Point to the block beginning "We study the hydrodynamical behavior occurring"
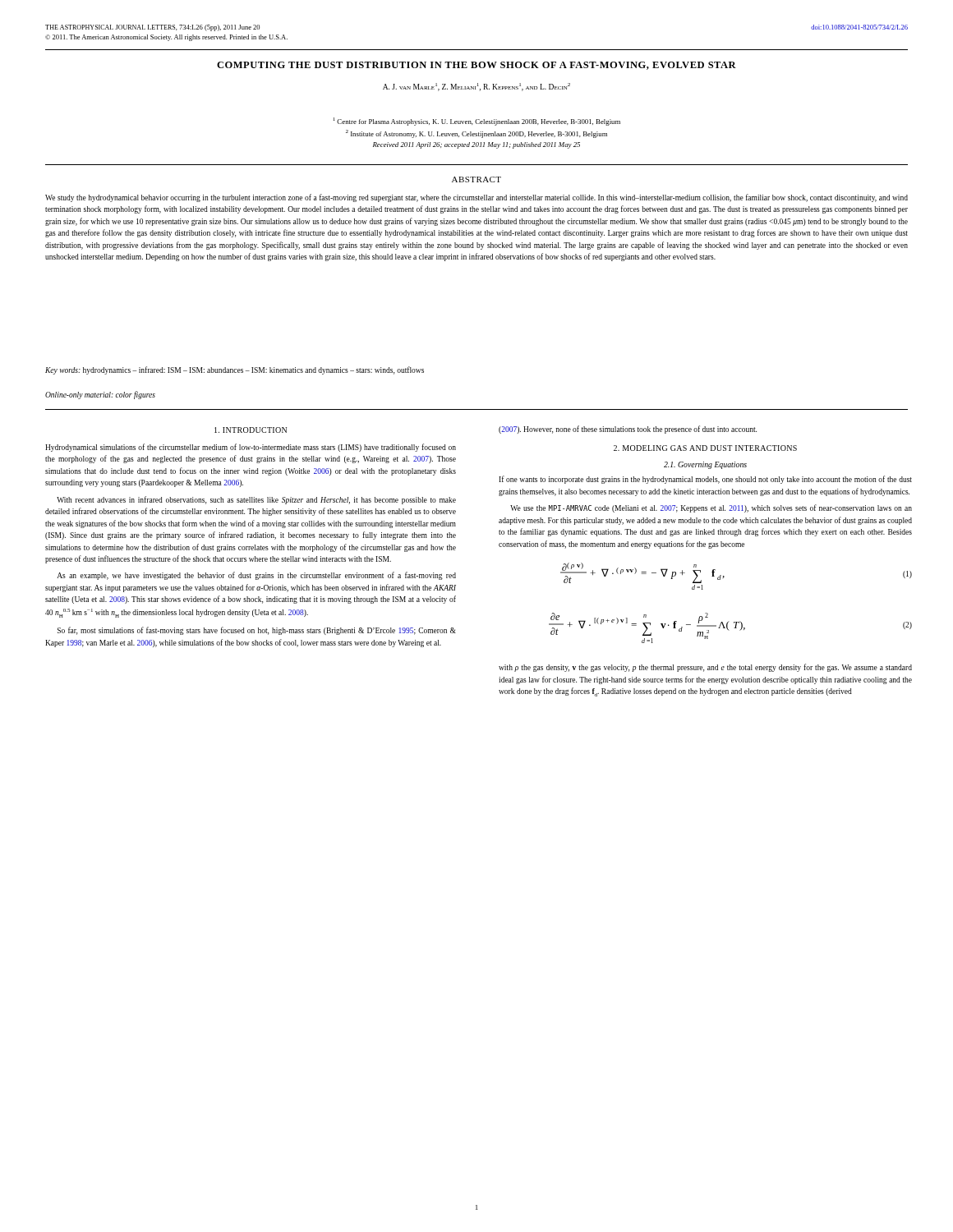 (476, 228)
